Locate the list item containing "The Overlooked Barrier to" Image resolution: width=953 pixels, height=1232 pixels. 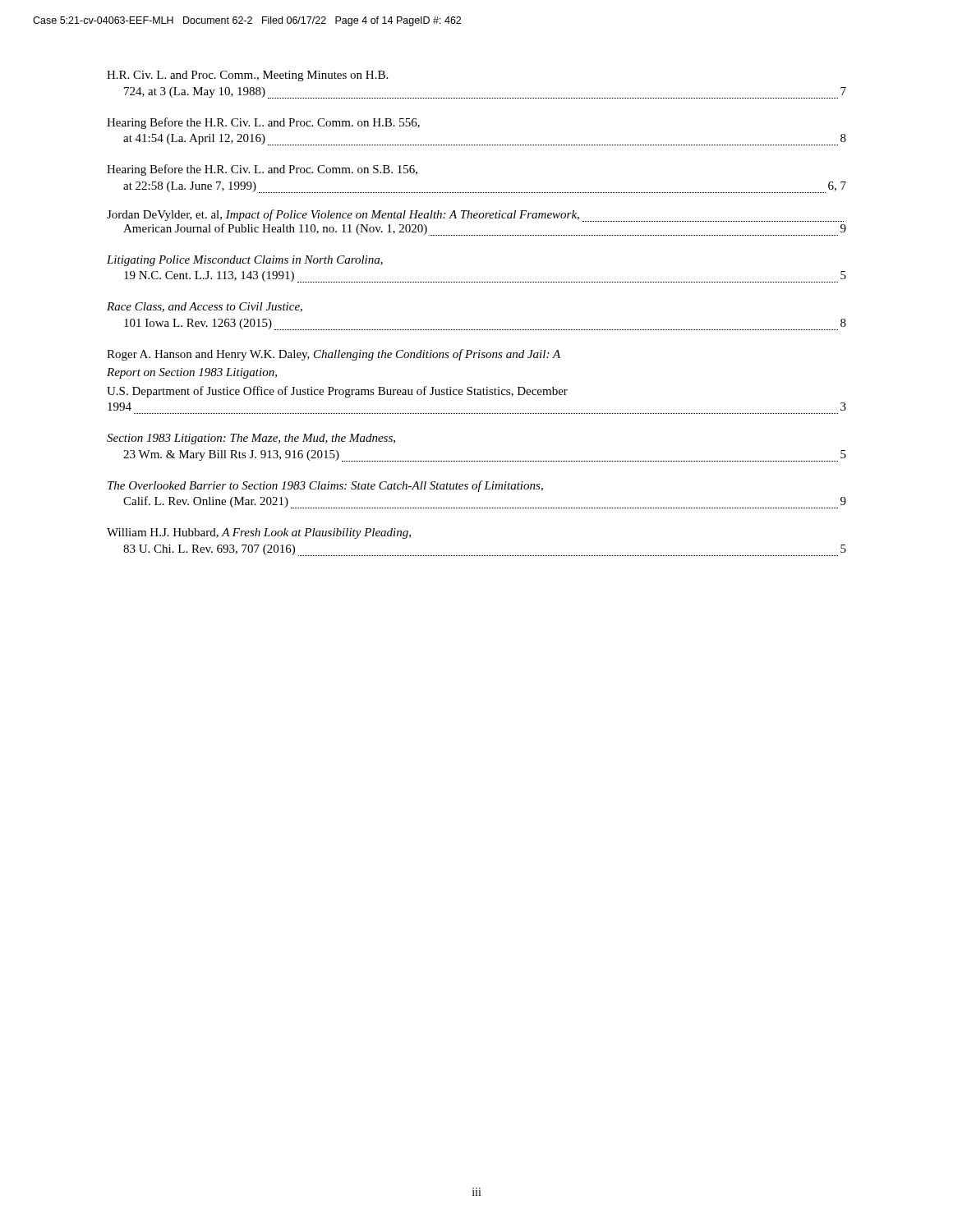[476, 492]
